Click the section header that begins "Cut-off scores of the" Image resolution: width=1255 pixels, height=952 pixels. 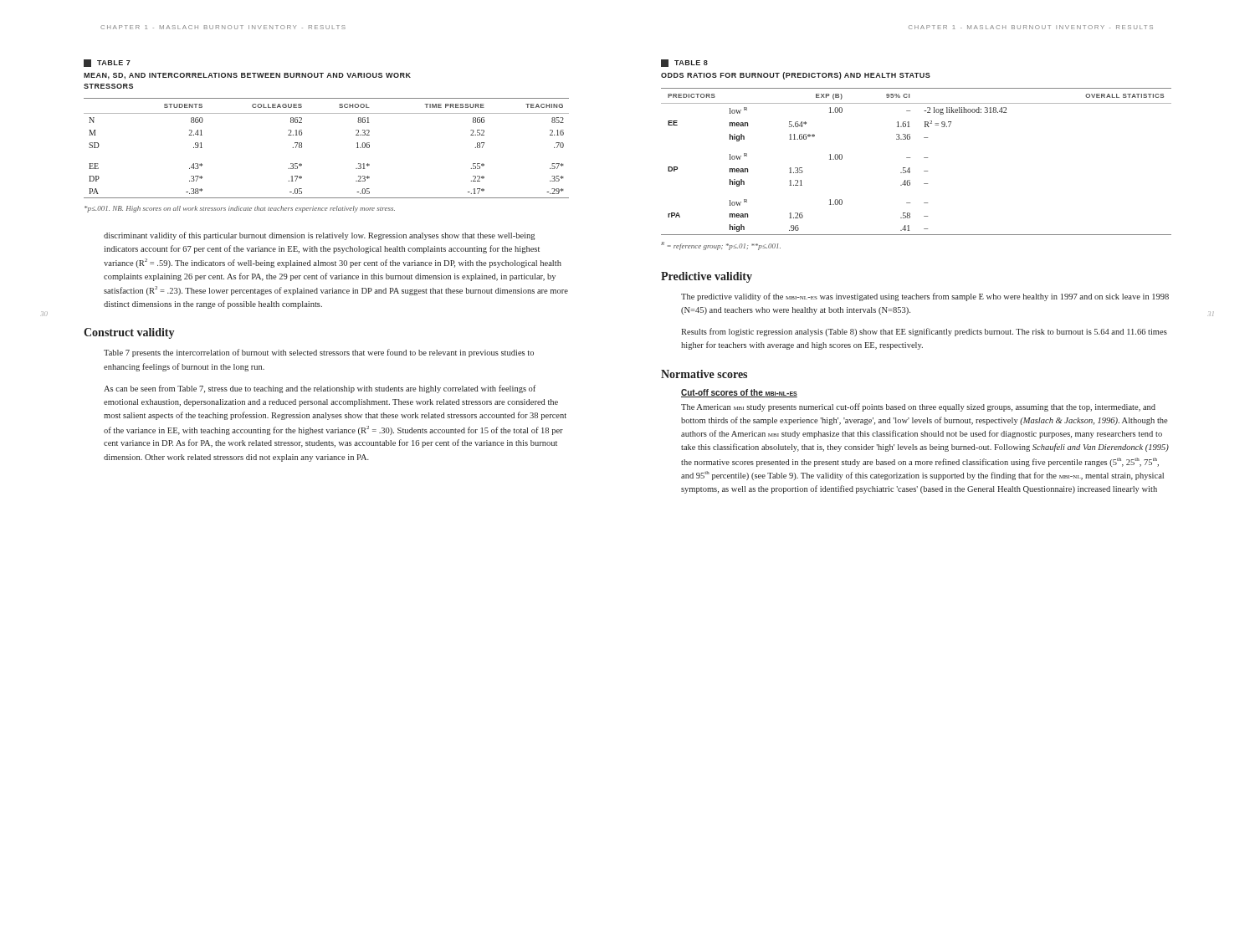click(739, 392)
